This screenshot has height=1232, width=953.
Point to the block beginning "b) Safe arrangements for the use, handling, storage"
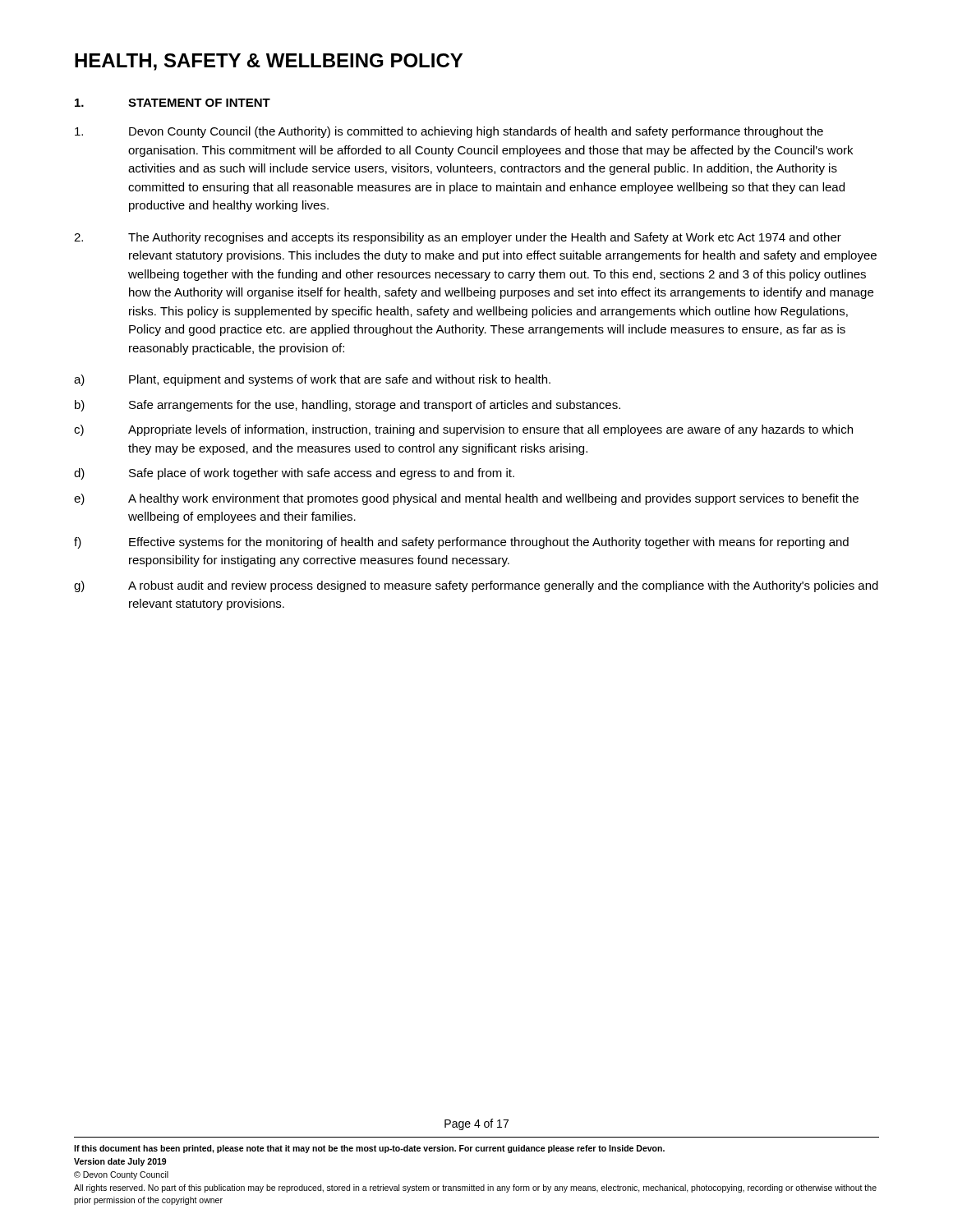[x=476, y=405]
